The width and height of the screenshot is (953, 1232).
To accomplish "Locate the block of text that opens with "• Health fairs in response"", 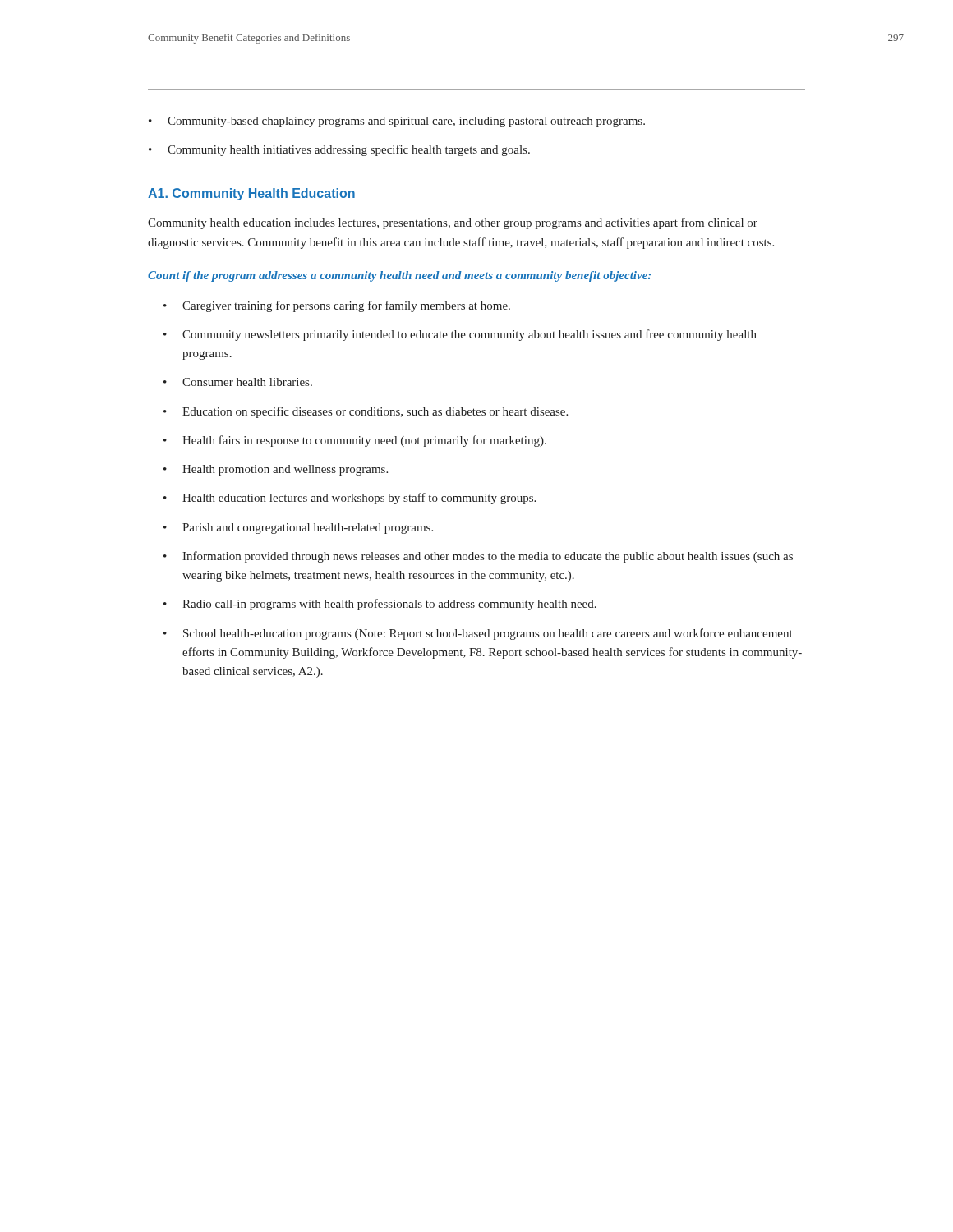I will point(355,441).
